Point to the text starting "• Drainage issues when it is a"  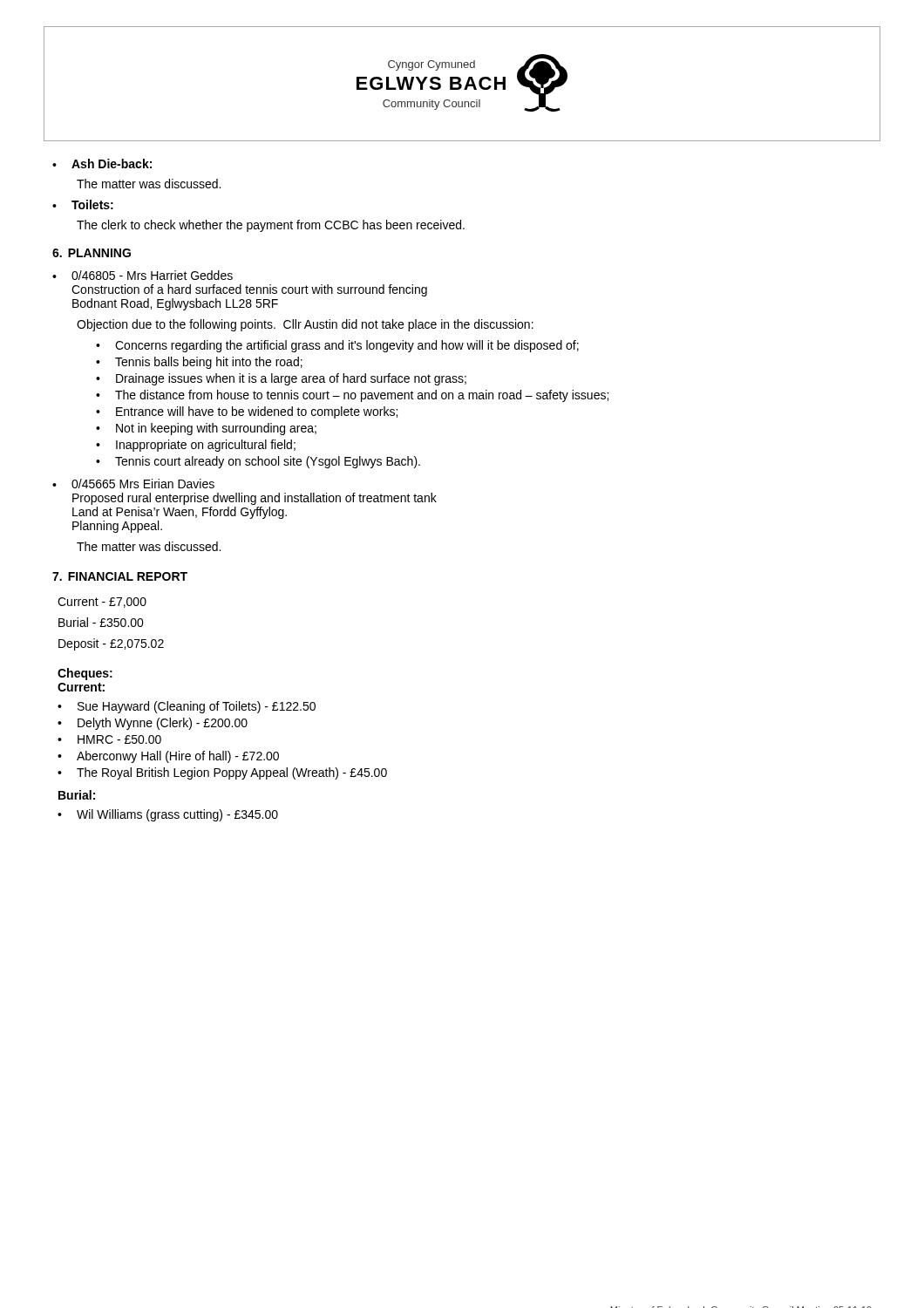(x=282, y=378)
